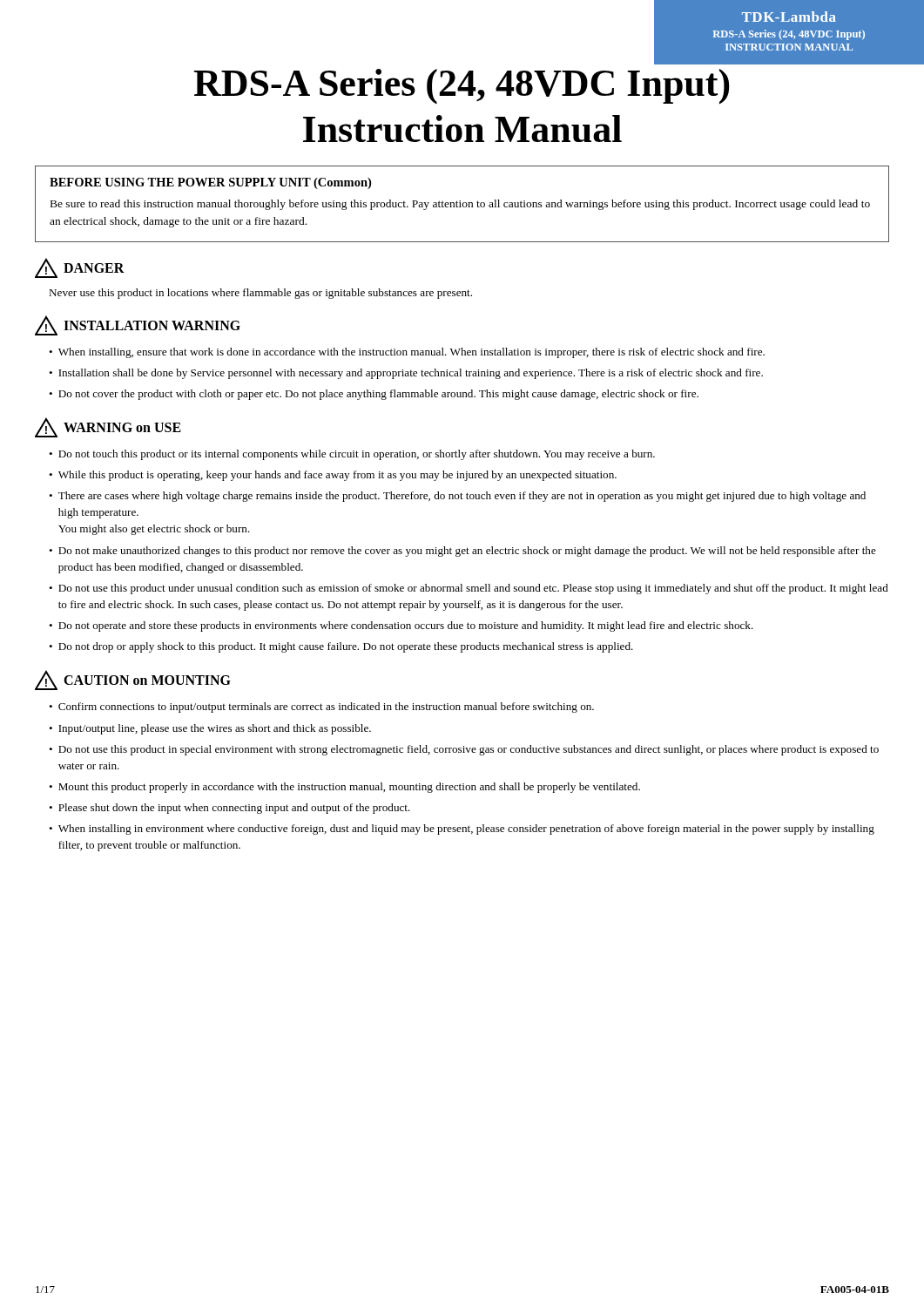Click on the text starting "! CAUTION on MOUNTING"
This screenshot has width=924, height=1307.
point(133,681)
